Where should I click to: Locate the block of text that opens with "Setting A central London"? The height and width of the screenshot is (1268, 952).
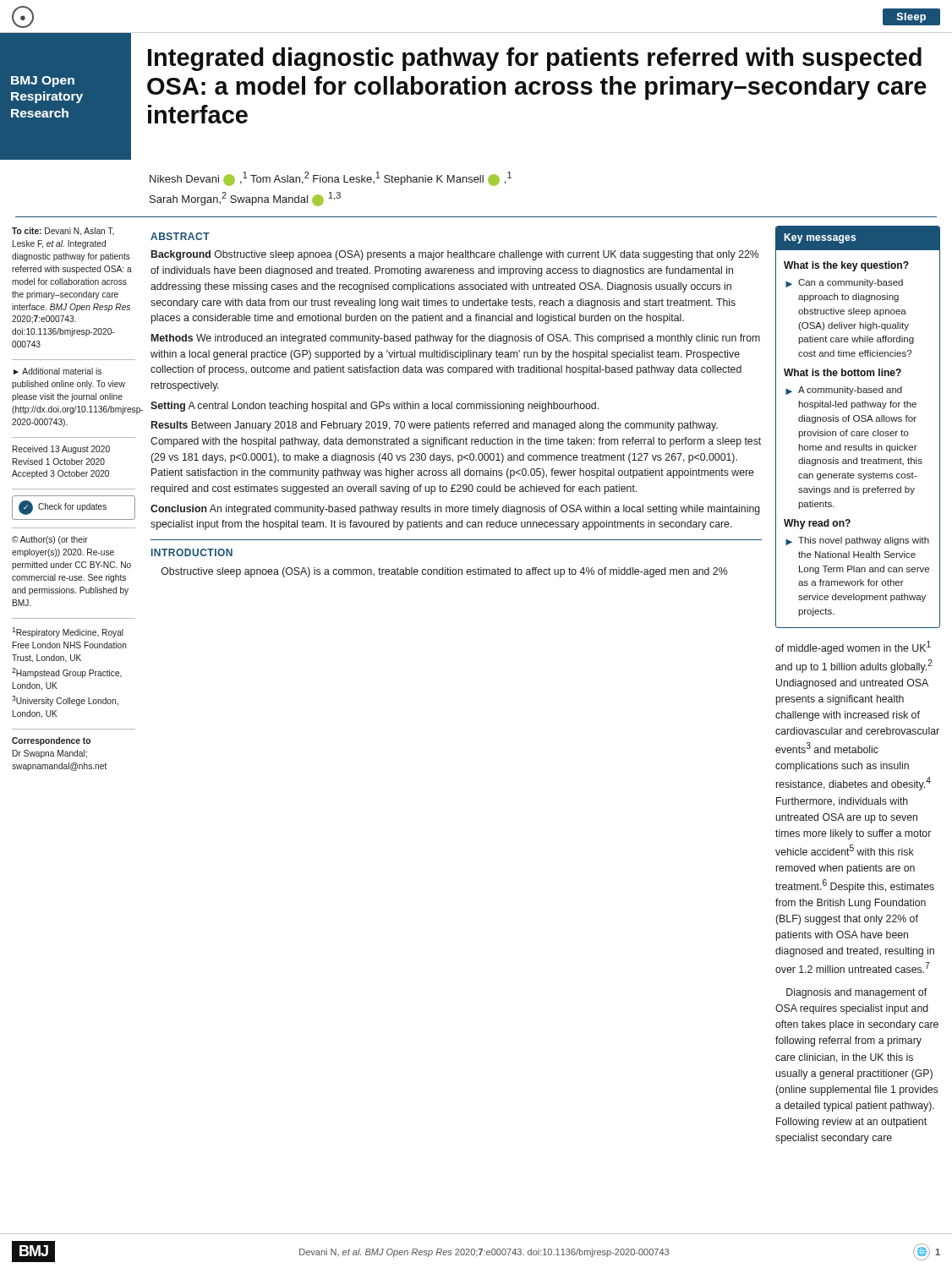[x=375, y=405]
